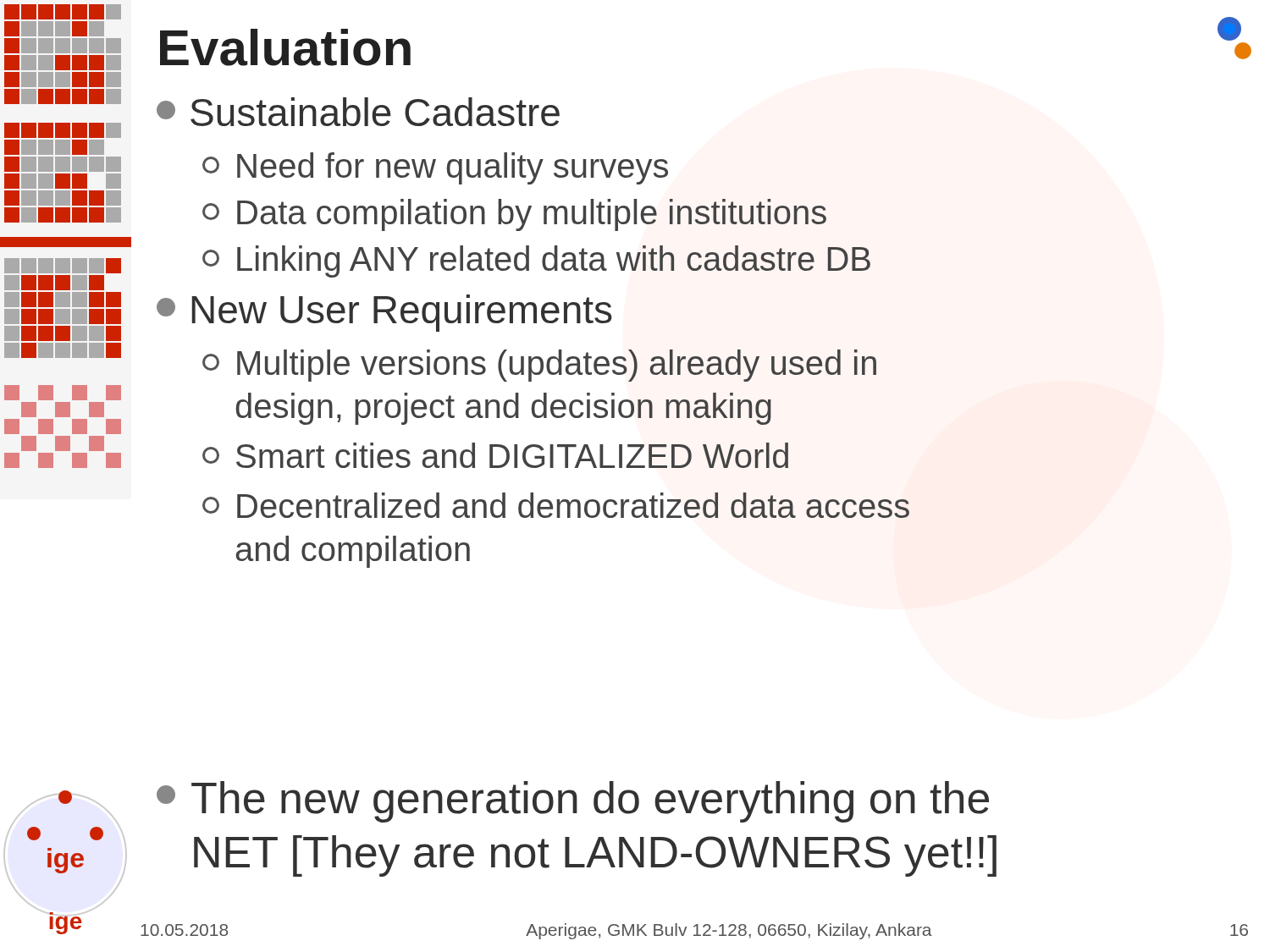Image resolution: width=1270 pixels, height=952 pixels.
Task: Find the list item containing "Smart cities and"
Action: pos(496,457)
